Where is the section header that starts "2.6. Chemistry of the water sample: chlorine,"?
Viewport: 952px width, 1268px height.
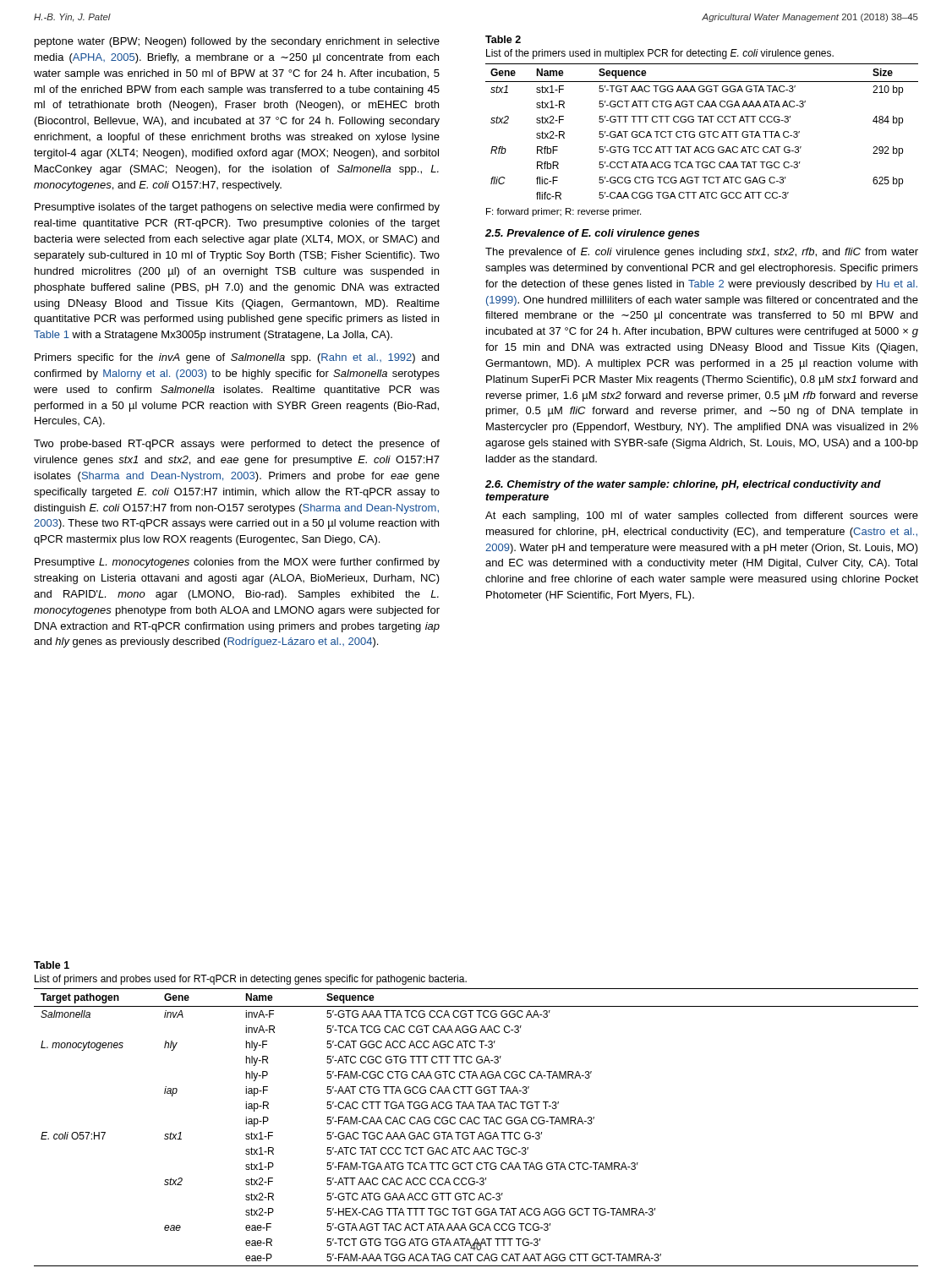[683, 490]
